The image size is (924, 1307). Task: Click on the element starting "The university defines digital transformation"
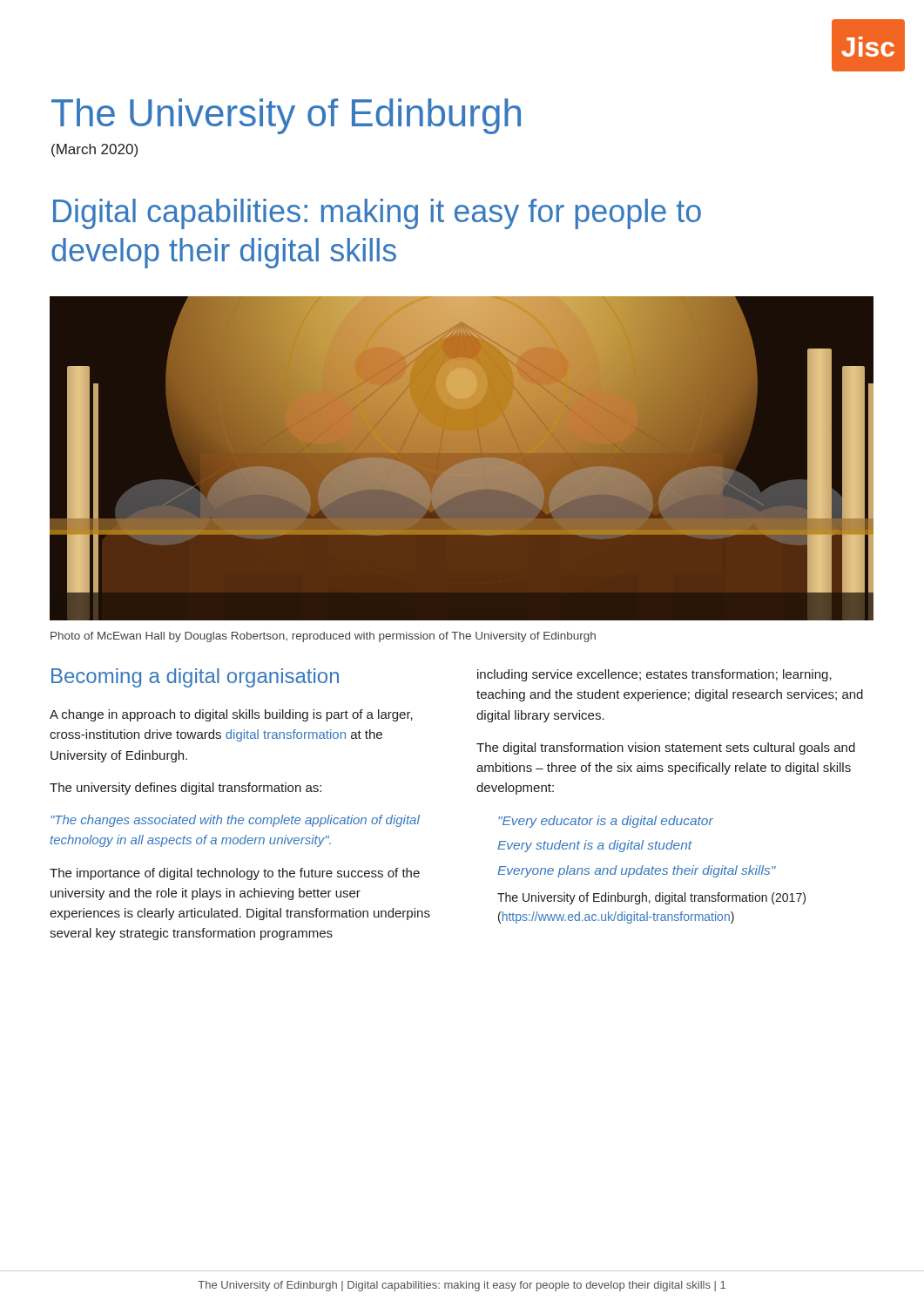241,787
